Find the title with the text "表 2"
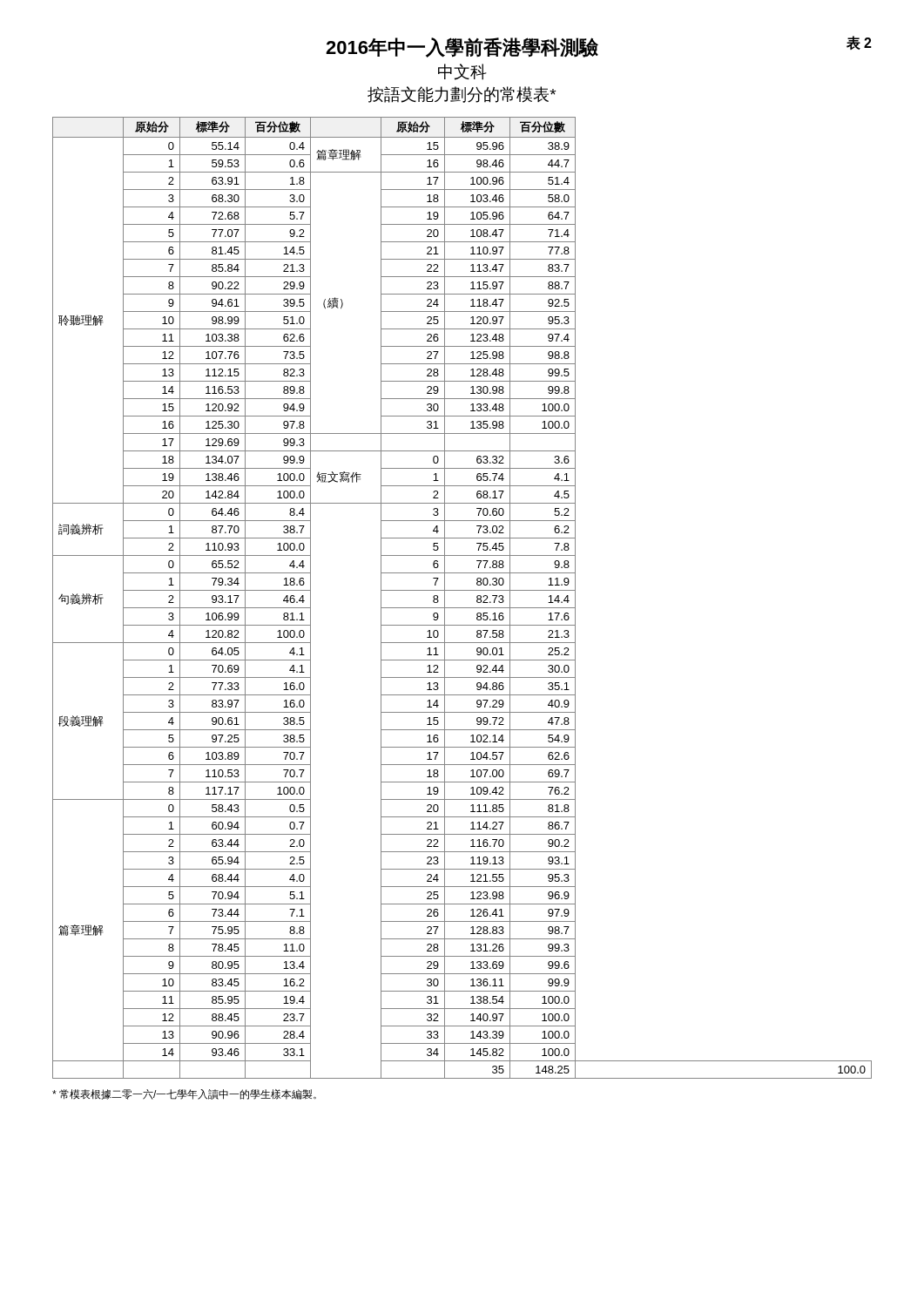The width and height of the screenshot is (924, 1307). pyautogui.click(x=859, y=43)
